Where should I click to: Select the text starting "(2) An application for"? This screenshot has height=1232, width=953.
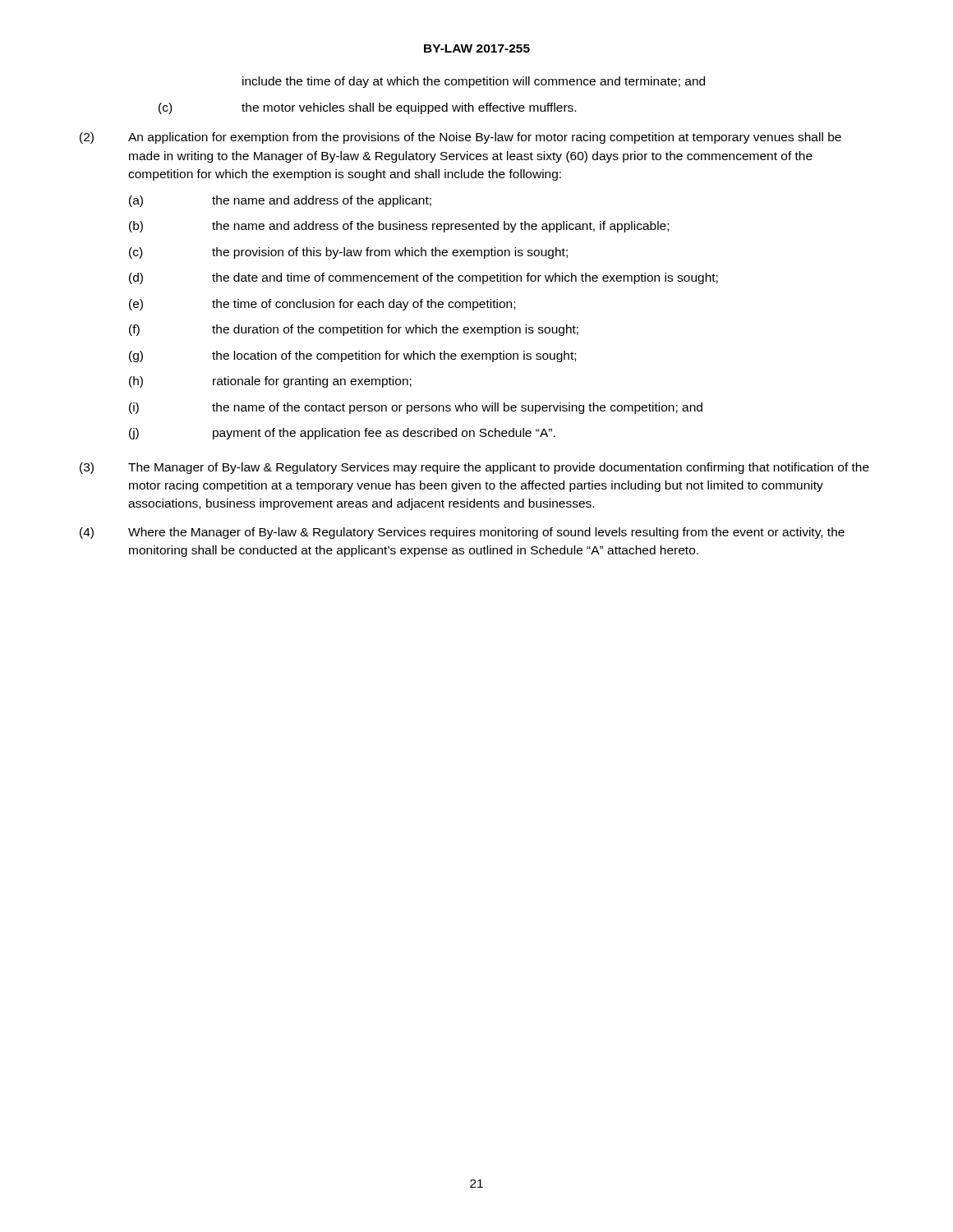coord(476,289)
